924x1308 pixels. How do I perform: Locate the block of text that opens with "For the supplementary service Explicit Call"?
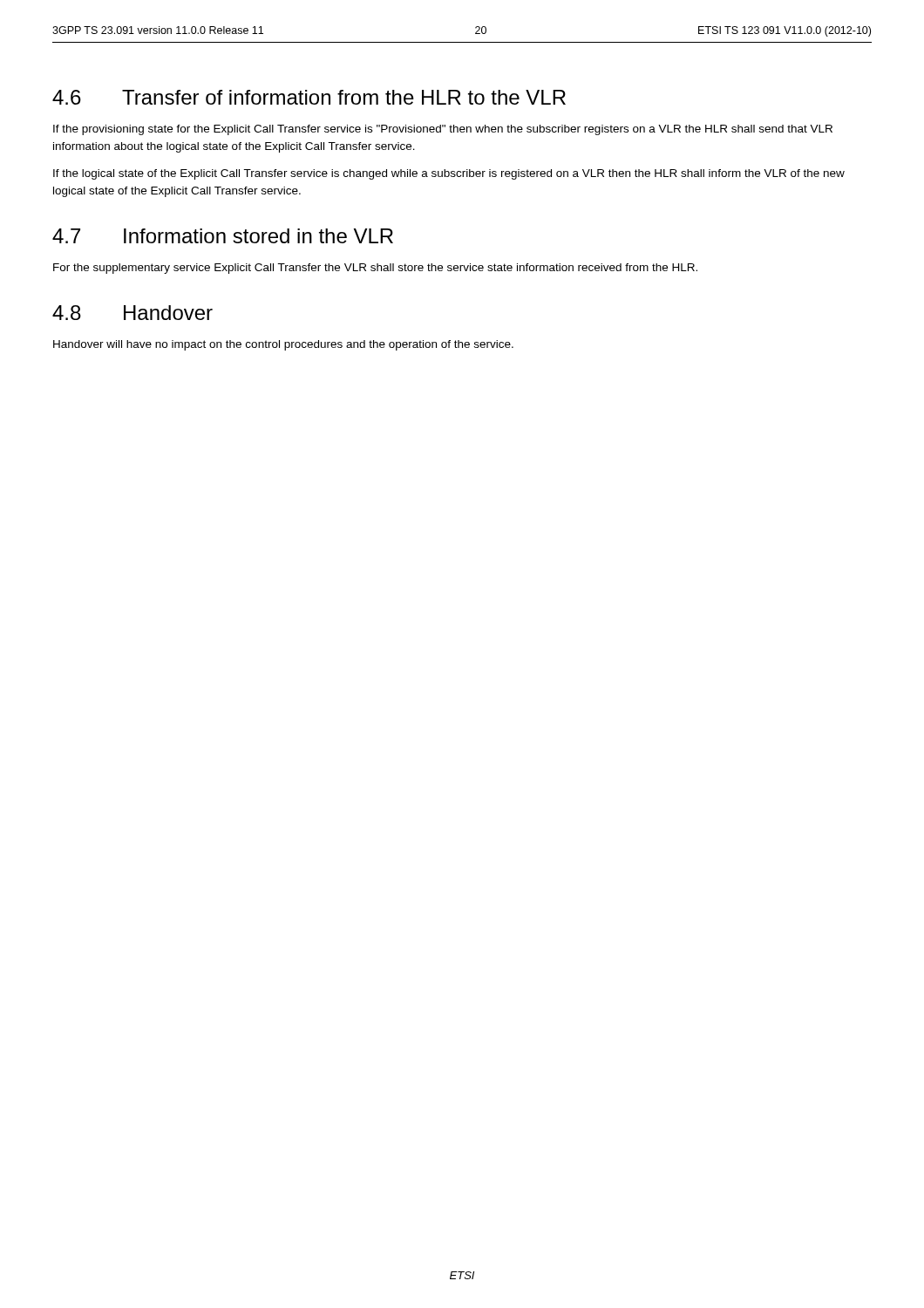(375, 267)
